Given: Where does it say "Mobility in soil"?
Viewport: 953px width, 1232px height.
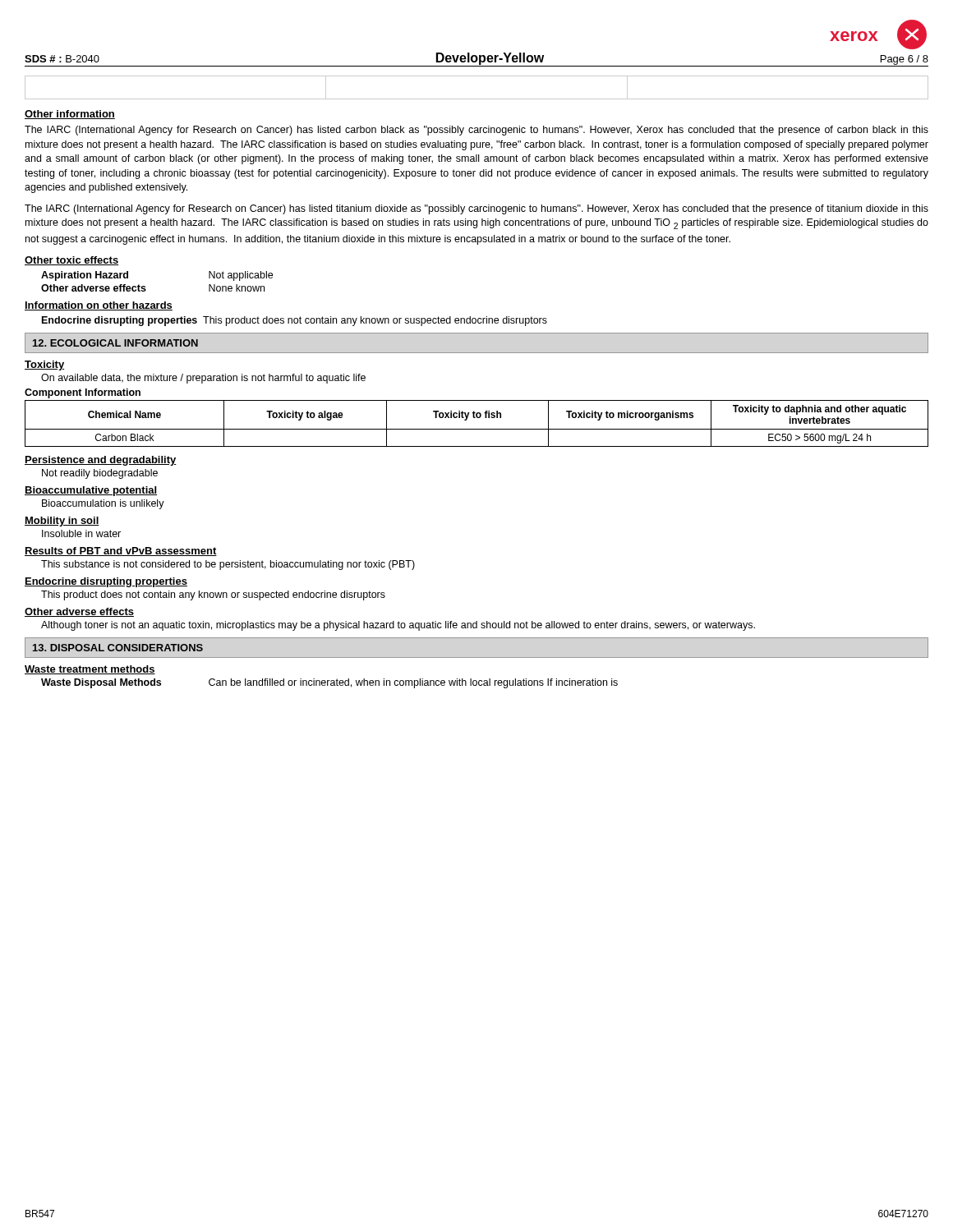Looking at the screenshot, I should click(x=62, y=520).
